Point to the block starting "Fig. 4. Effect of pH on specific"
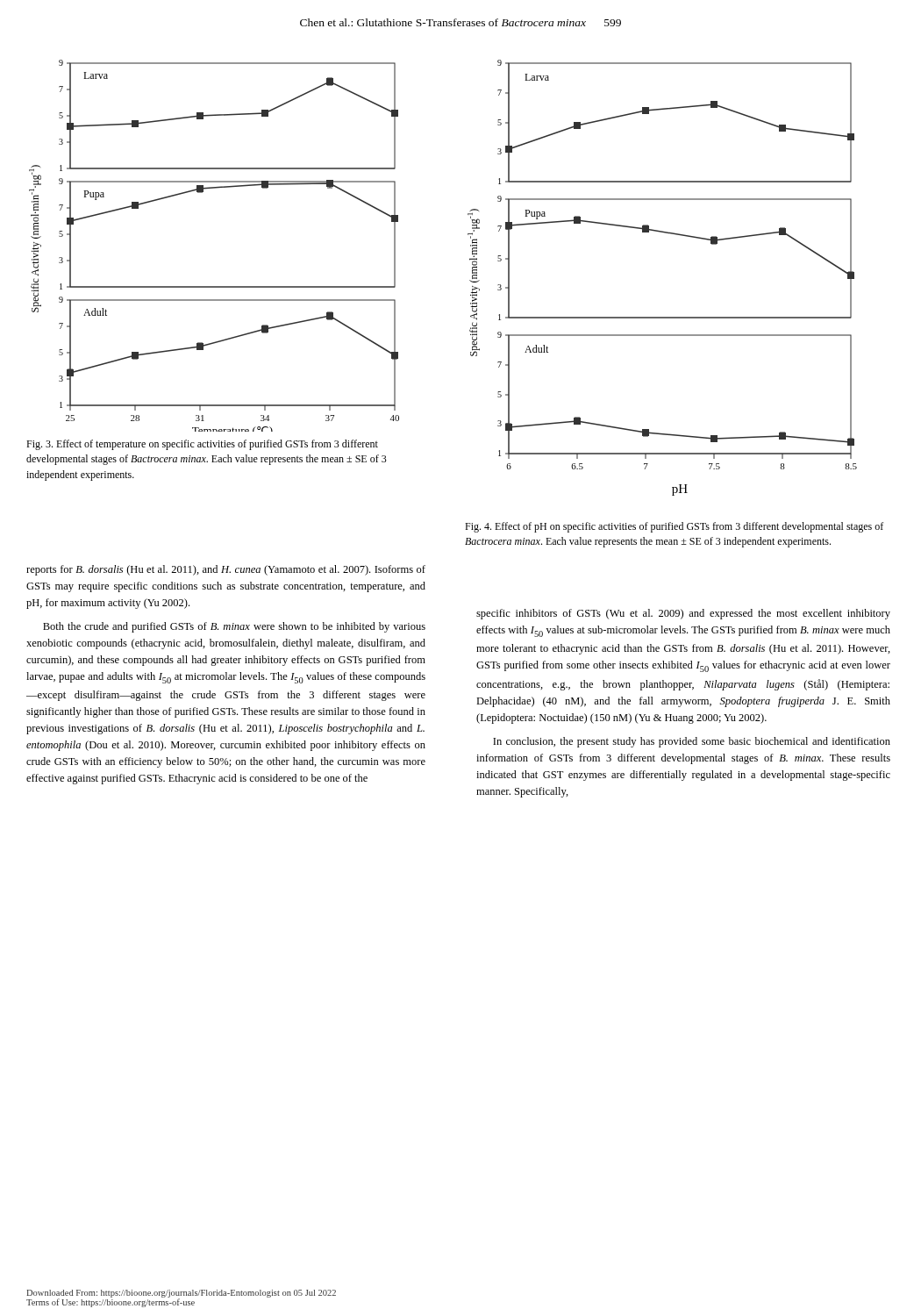 point(674,534)
